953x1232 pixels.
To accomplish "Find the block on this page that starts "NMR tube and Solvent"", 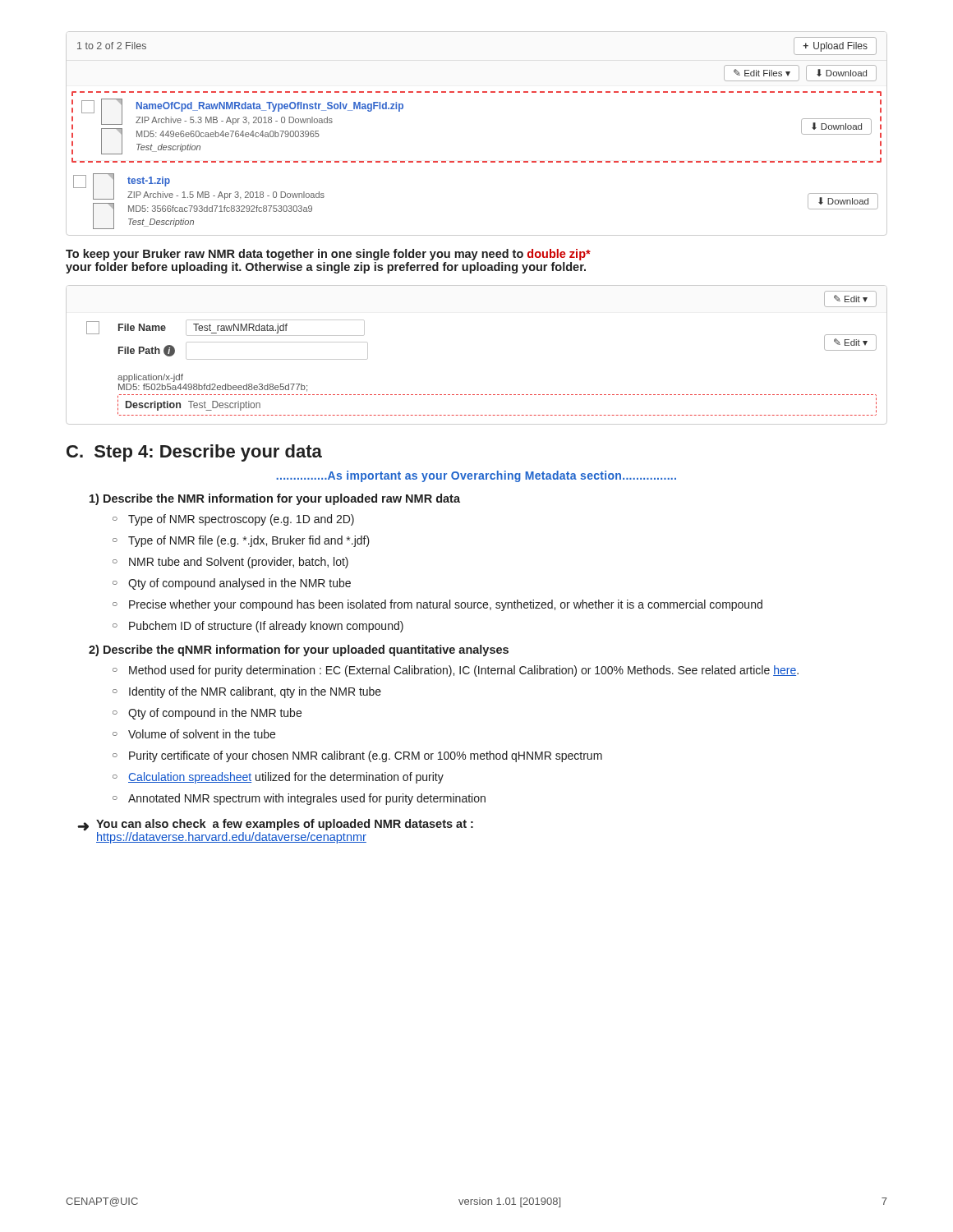I will (238, 562).
